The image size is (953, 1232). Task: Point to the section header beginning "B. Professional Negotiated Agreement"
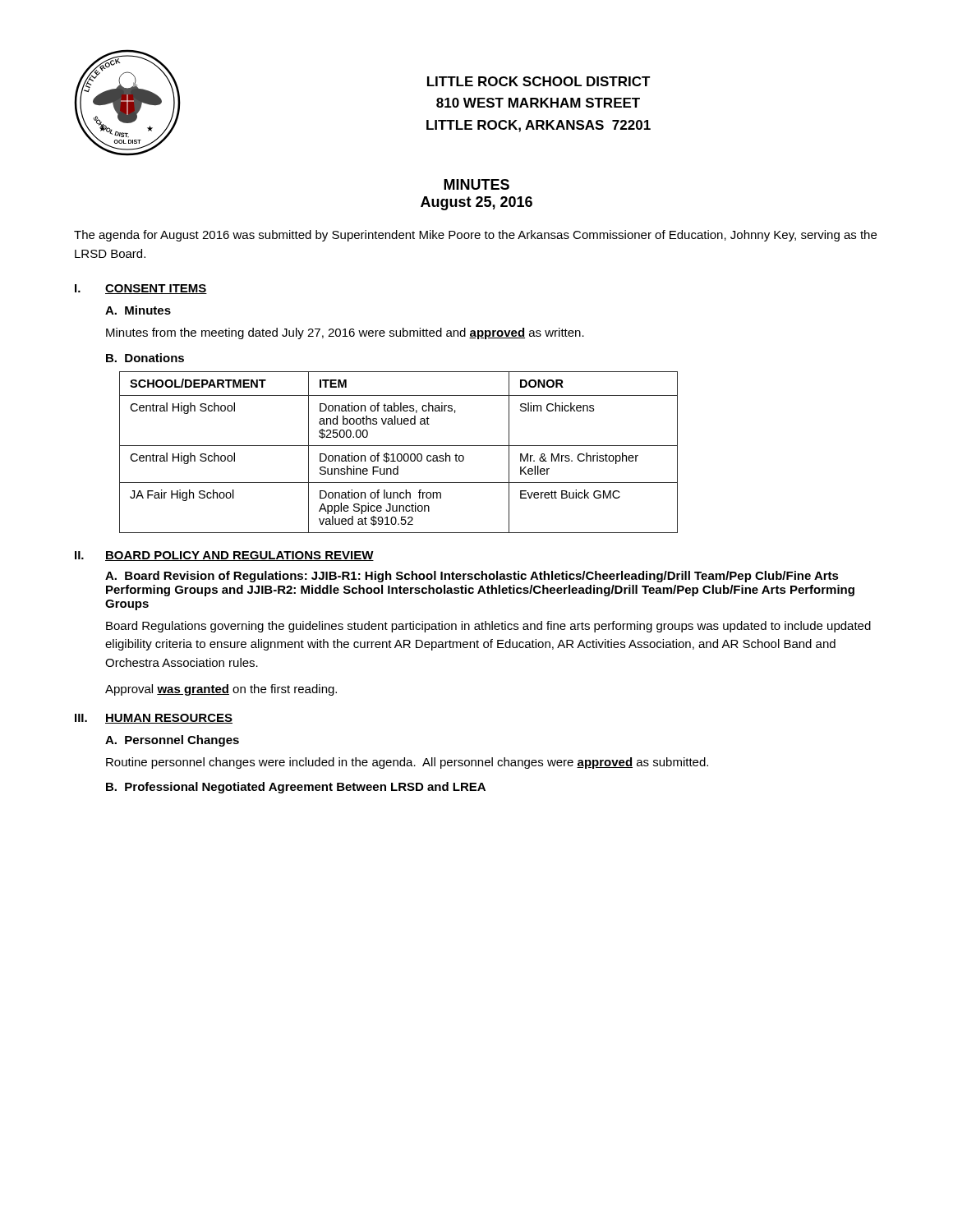click(296, 786)
